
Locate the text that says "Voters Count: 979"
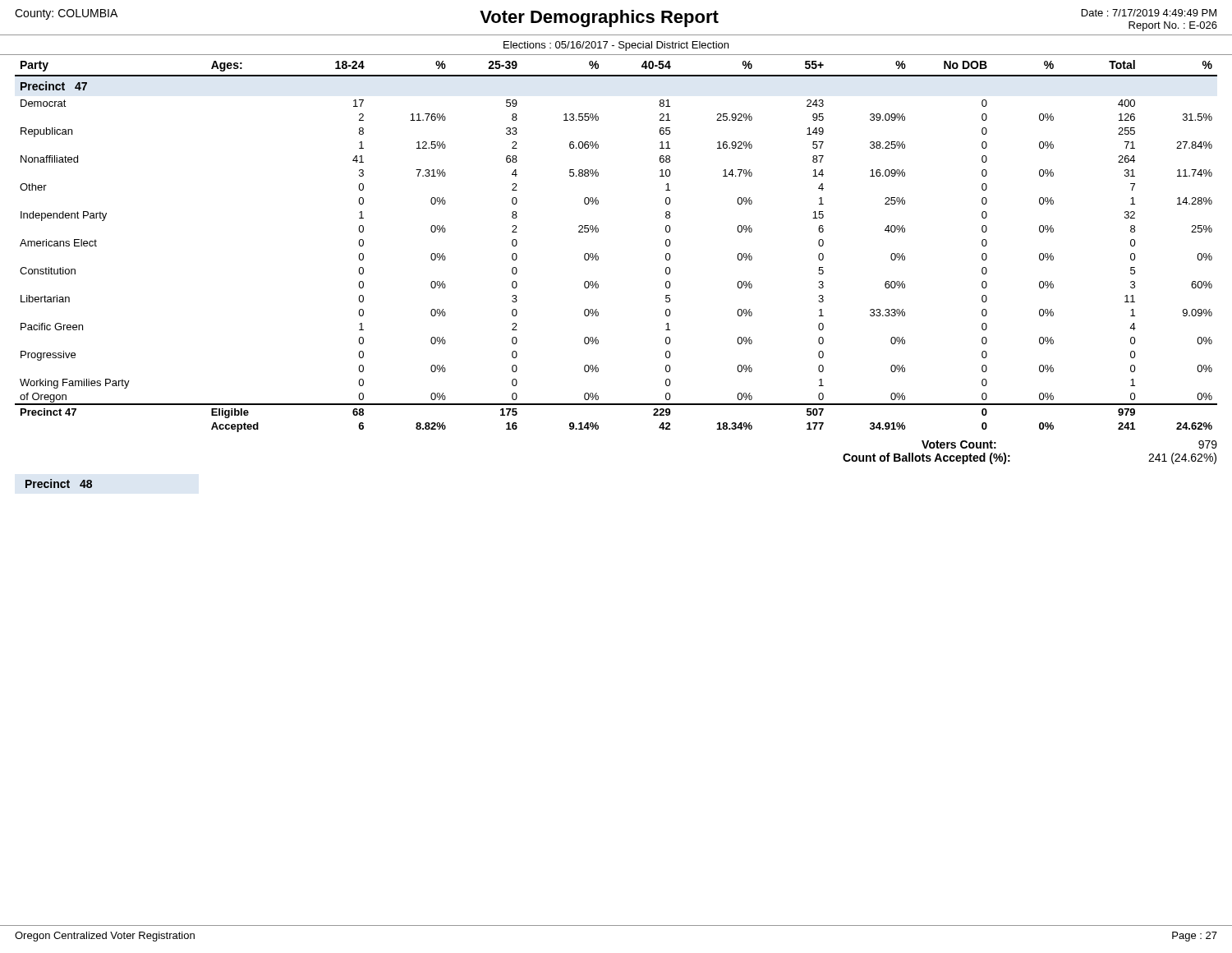pos(962,443)
